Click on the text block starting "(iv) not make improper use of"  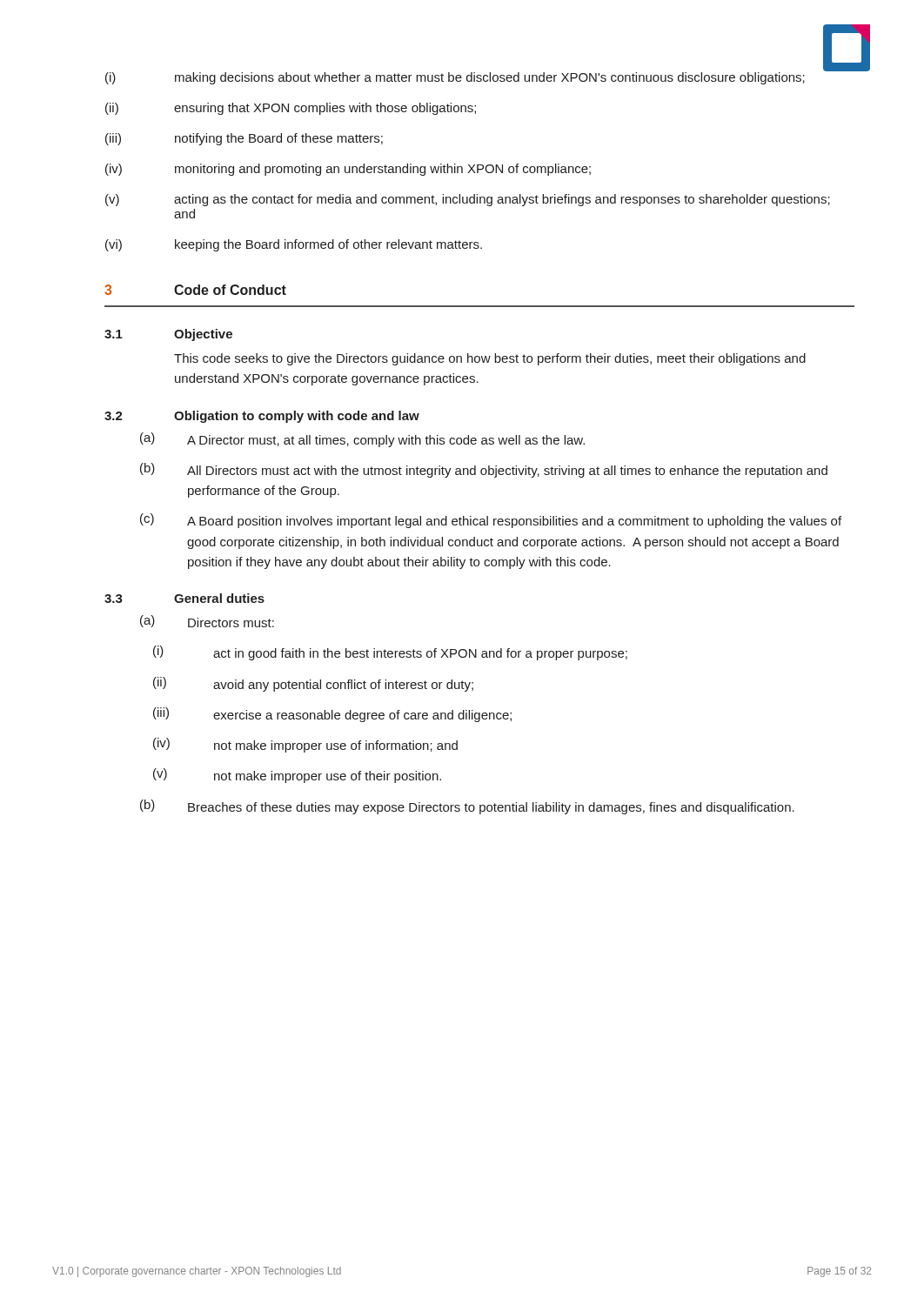[x=305, y=745]
